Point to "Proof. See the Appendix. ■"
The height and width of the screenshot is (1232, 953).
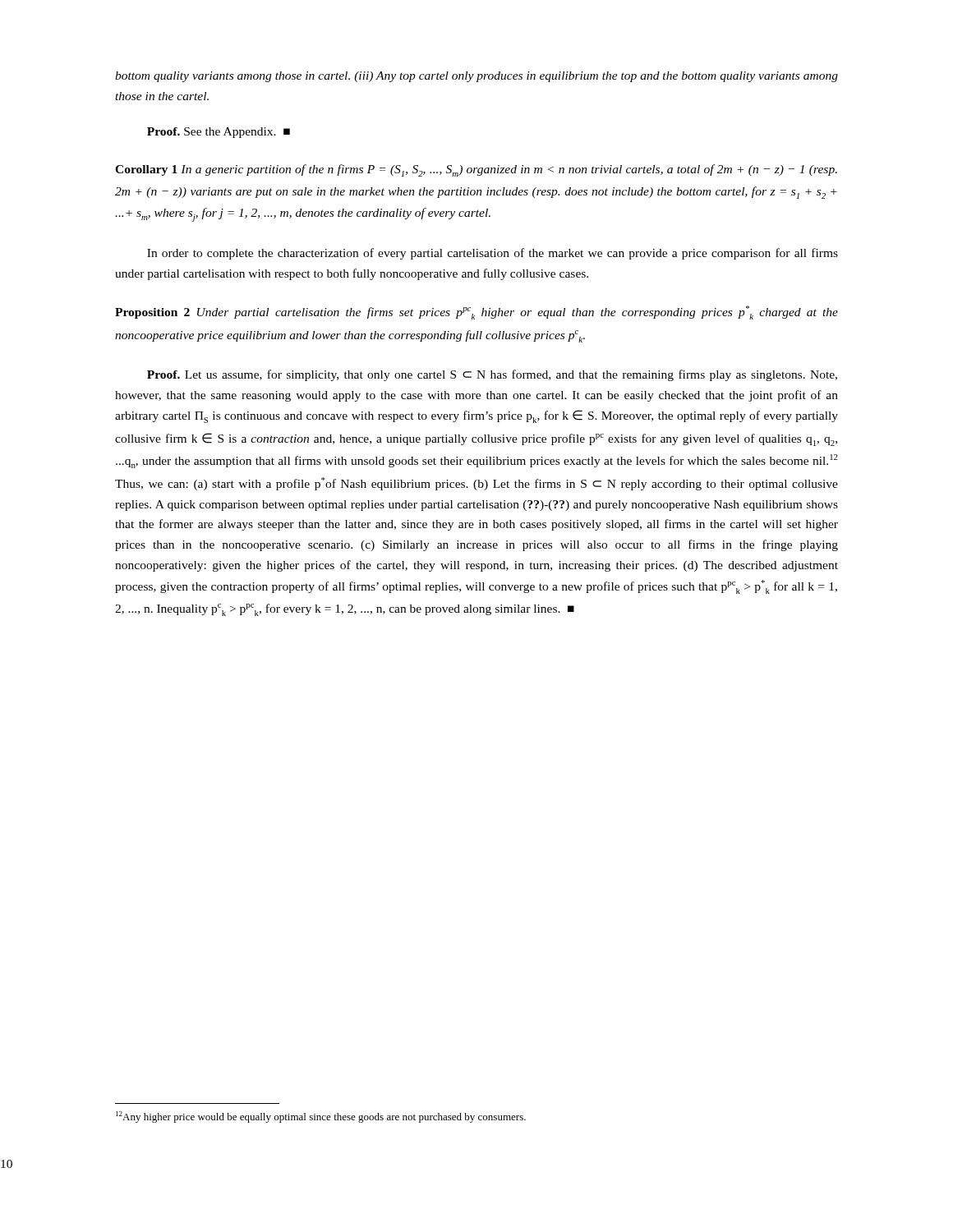[219, 133]
